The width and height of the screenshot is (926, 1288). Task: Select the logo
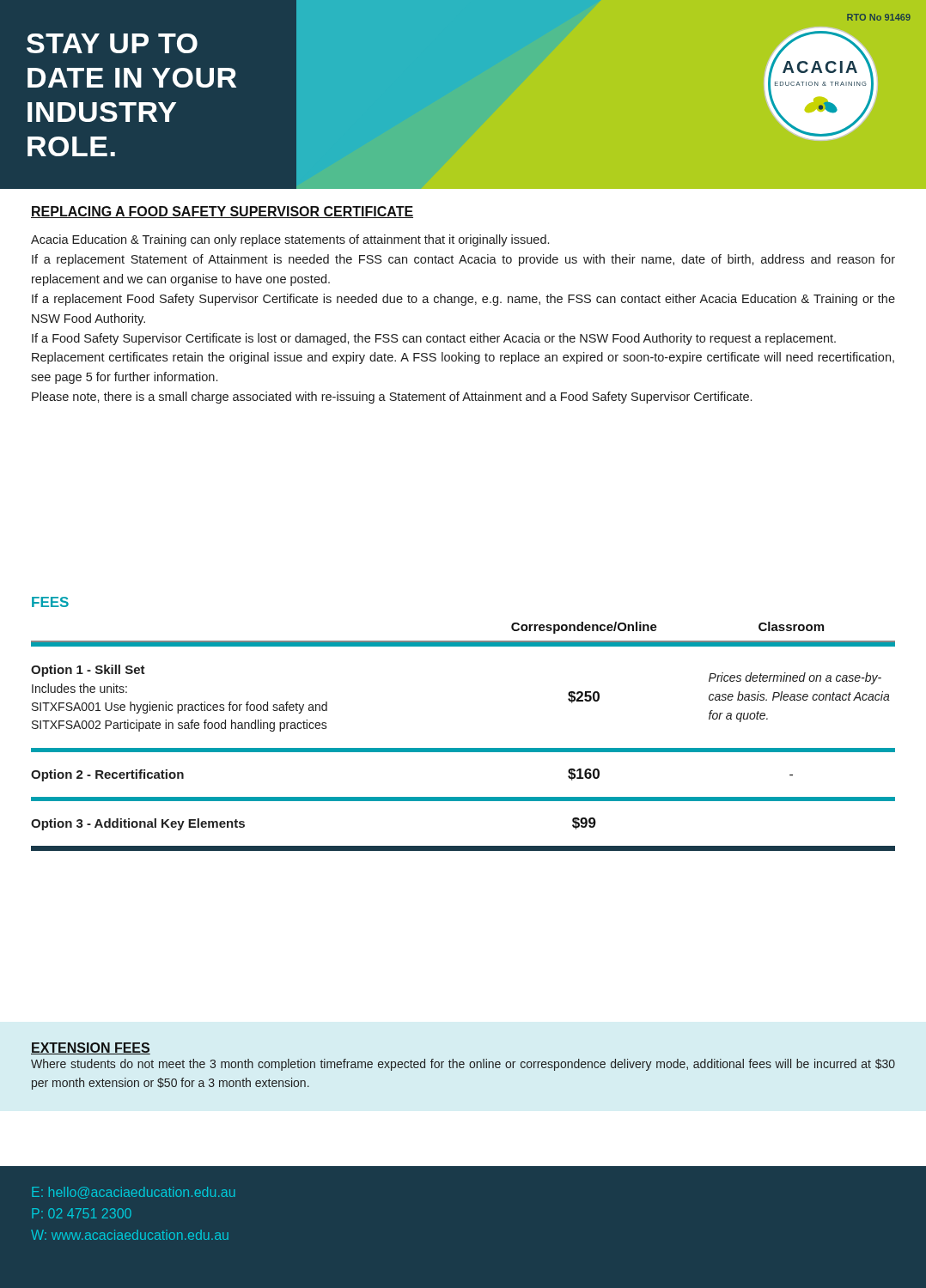coord(821,84)
